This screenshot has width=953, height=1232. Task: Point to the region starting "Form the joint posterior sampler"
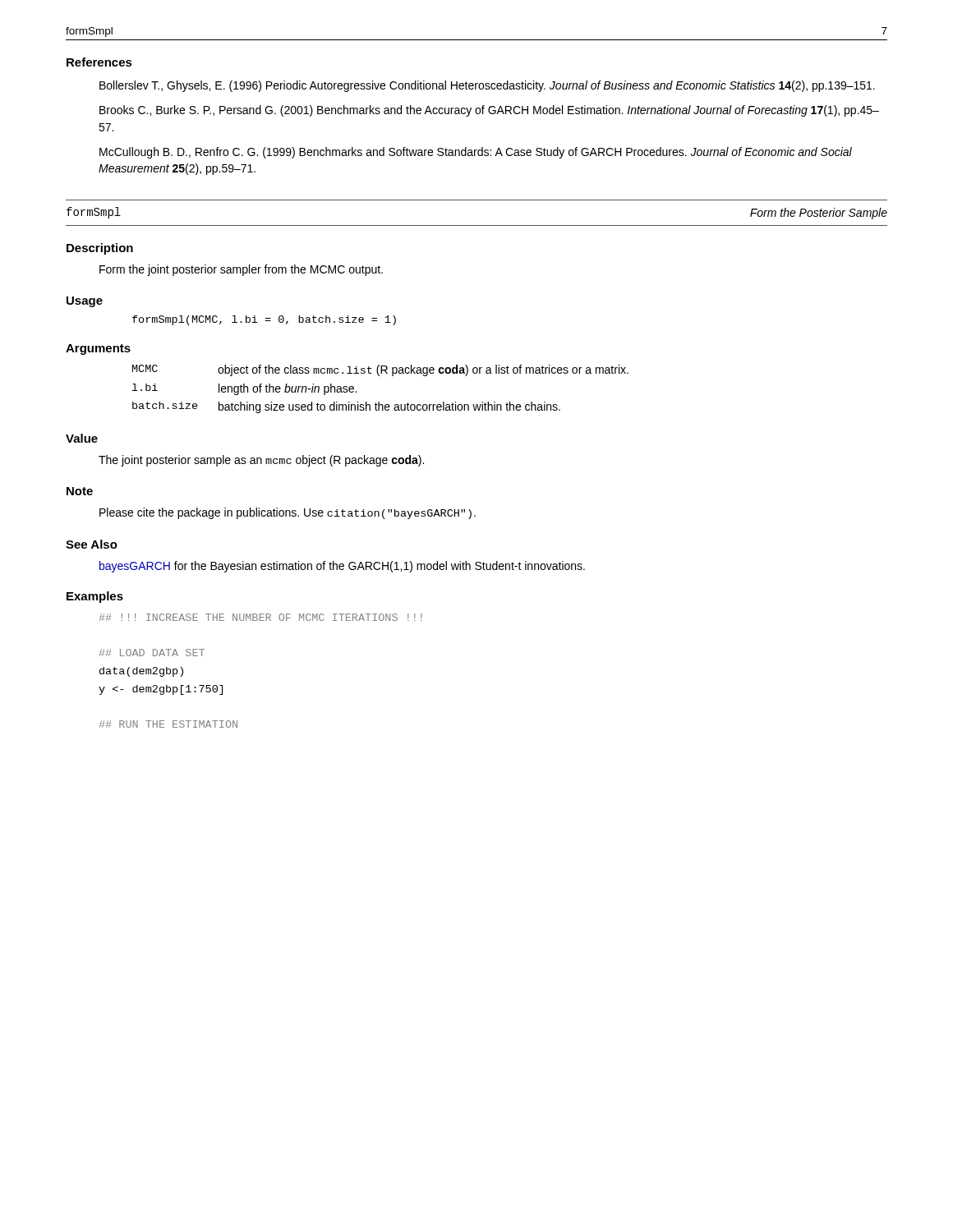point(241,270)
